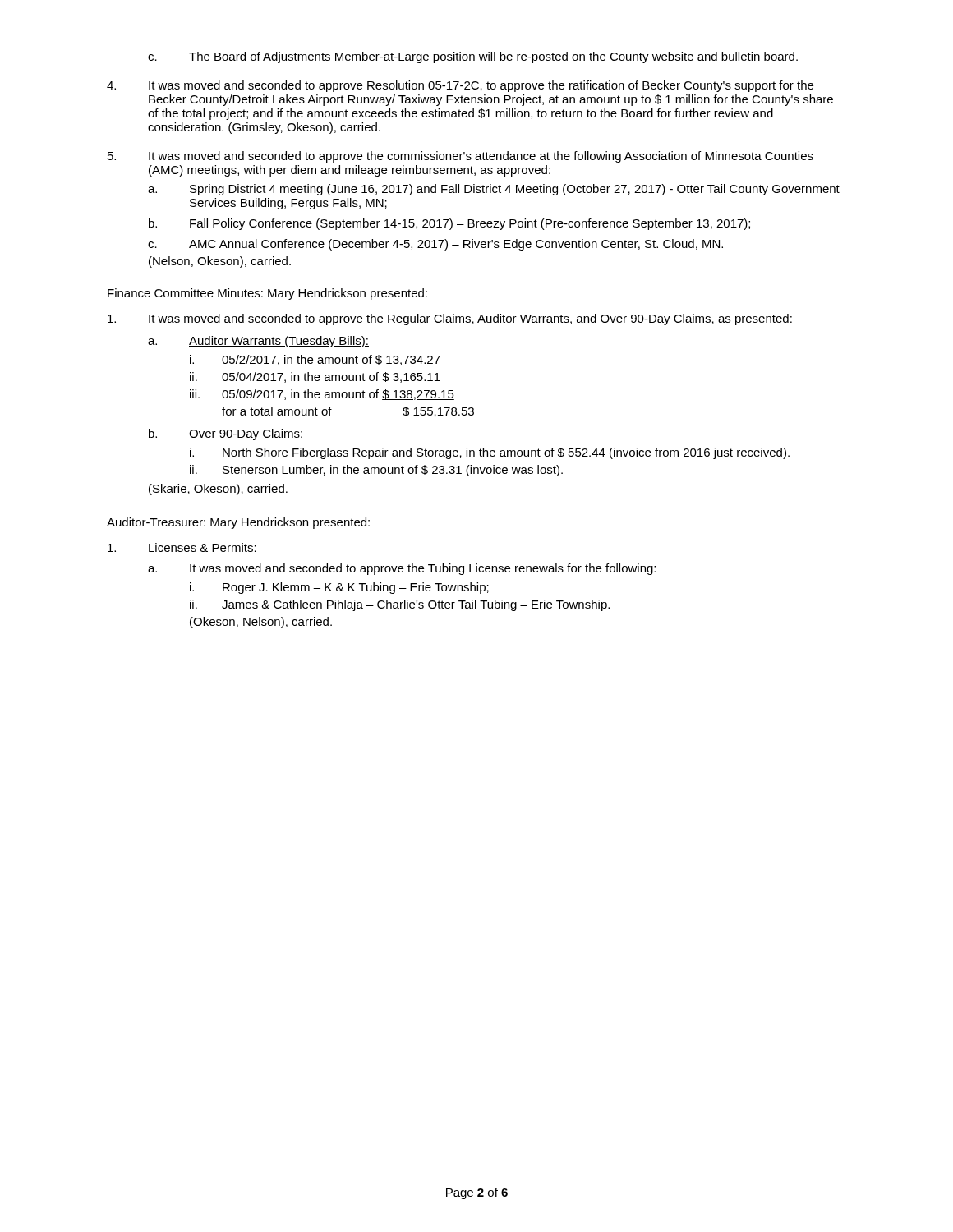Navigate to the passage starting "Licenses & Permits:"

click(x=182, y=547)
